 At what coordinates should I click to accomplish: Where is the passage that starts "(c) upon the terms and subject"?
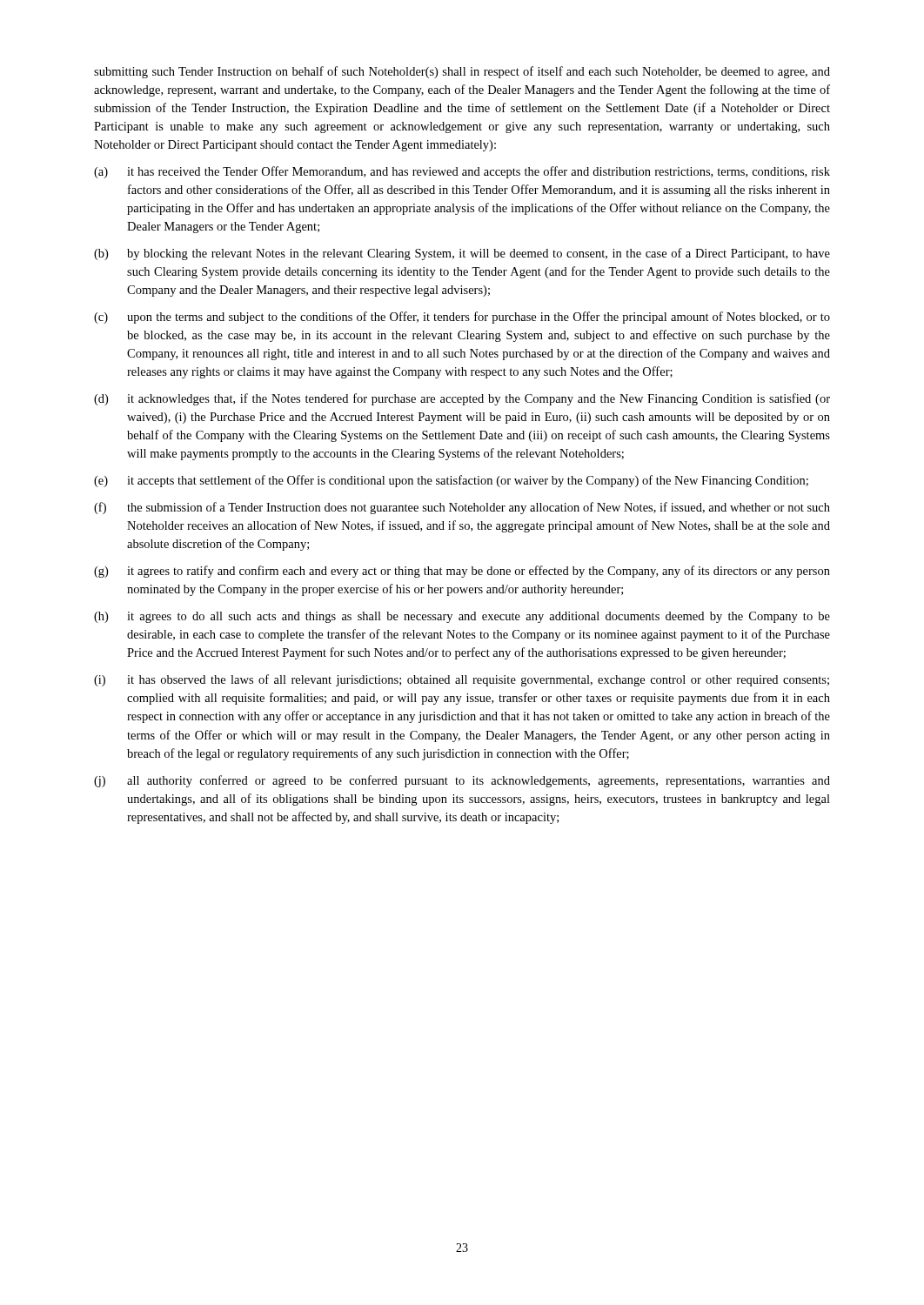[462, 345]
